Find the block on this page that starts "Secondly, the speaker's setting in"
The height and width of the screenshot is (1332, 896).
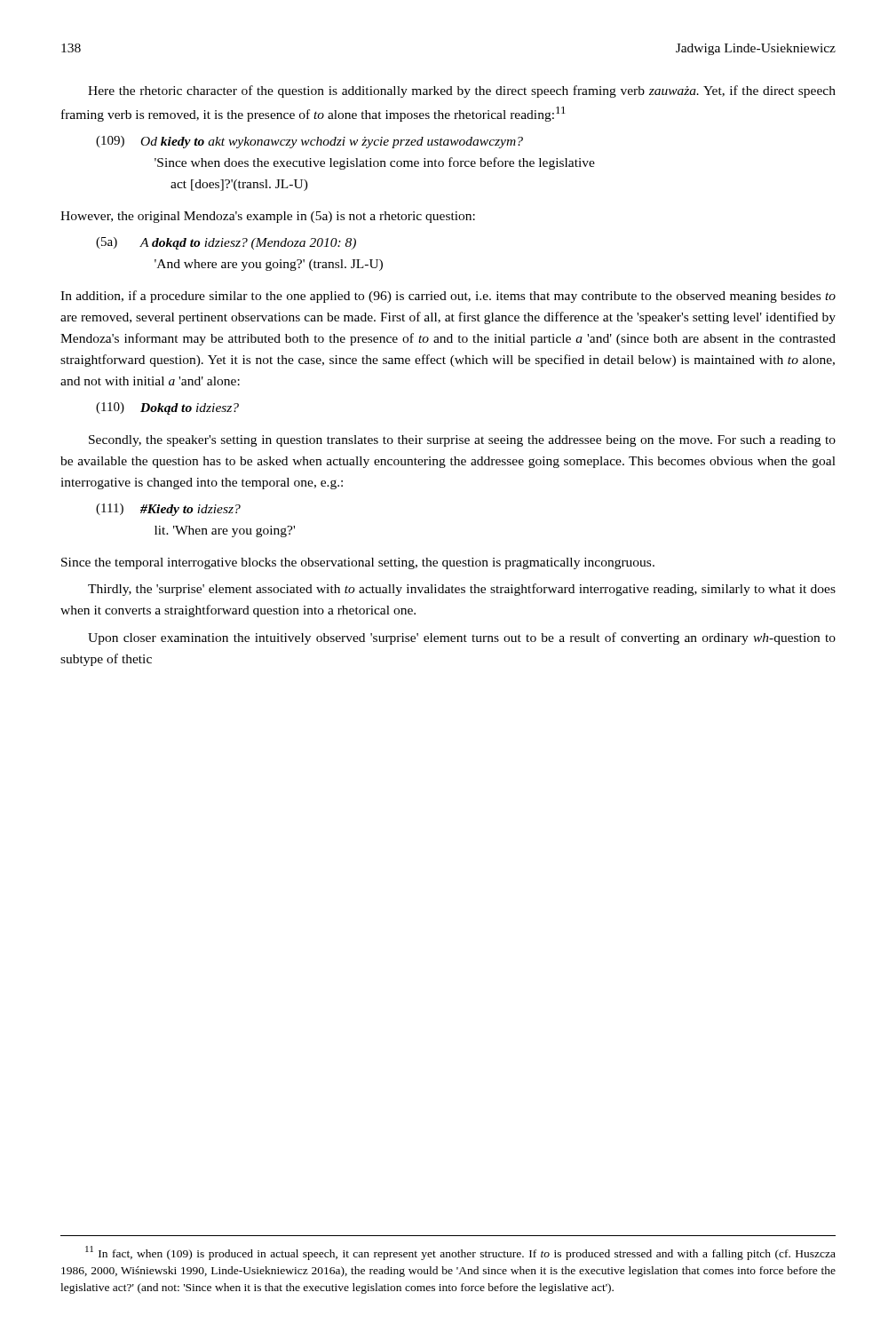point(448,461)
